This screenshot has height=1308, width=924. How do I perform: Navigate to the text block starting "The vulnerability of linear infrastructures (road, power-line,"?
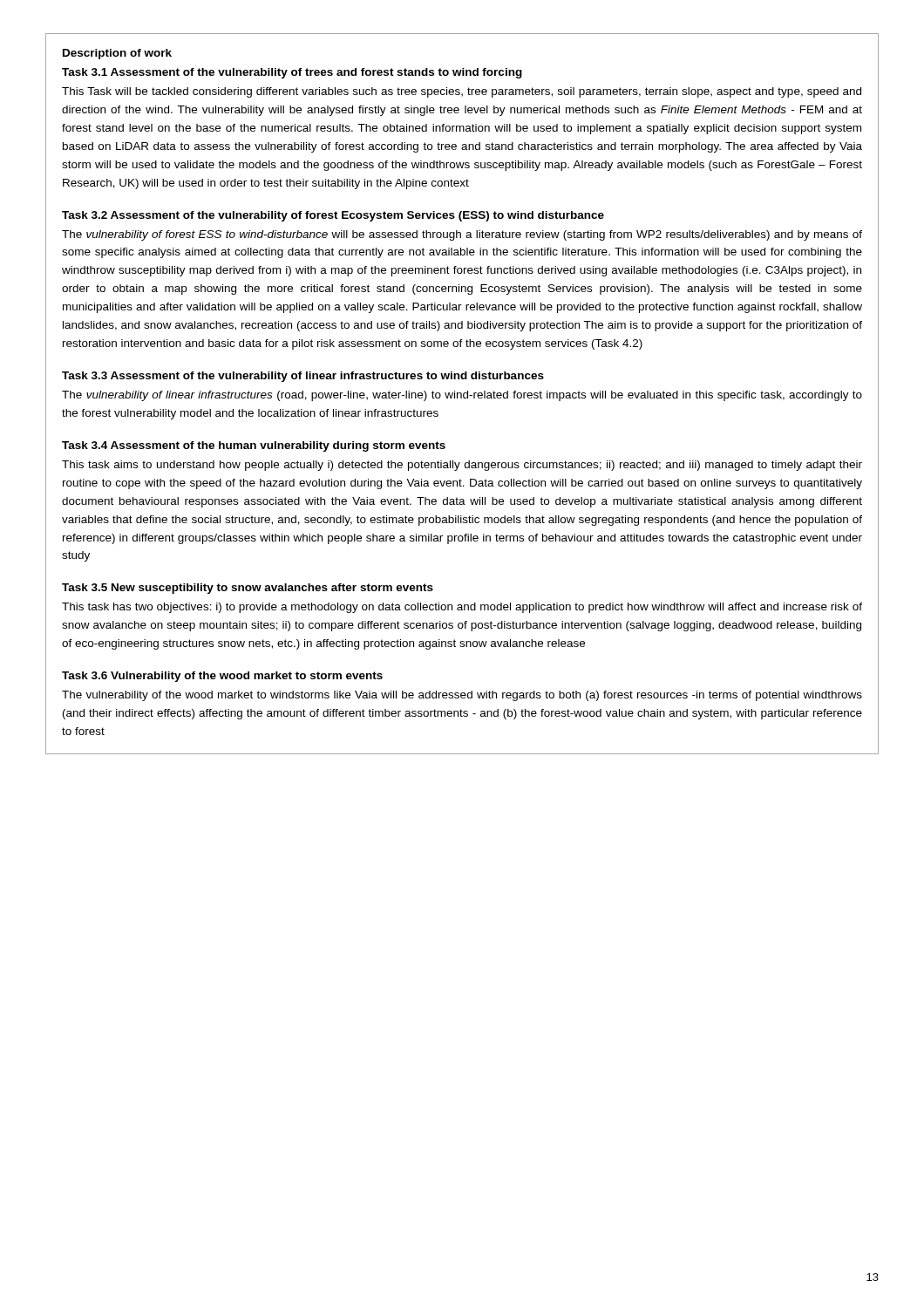tap(462, 404)
